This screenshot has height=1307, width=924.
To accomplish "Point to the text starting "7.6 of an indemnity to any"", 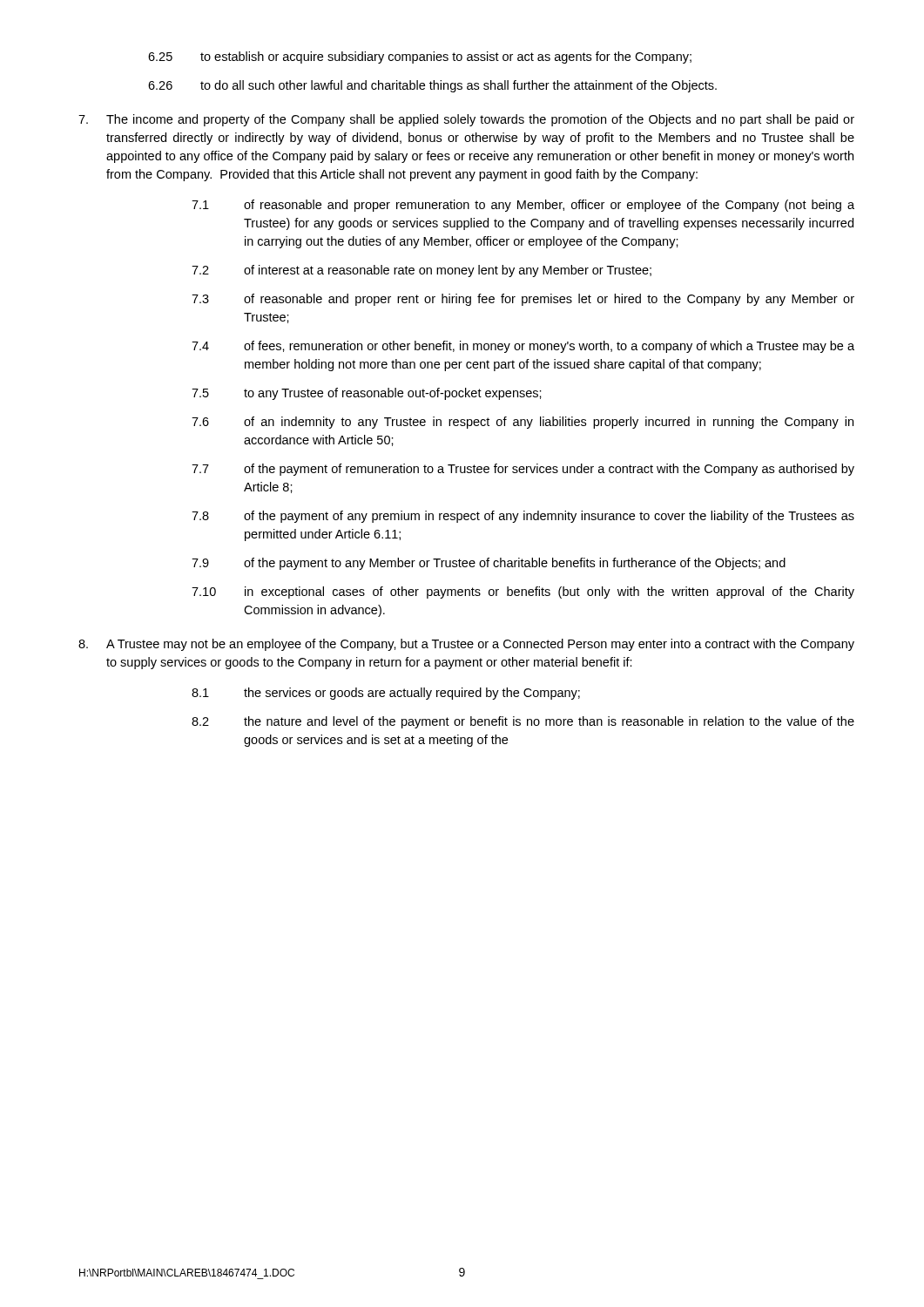I will pos(466,432).
